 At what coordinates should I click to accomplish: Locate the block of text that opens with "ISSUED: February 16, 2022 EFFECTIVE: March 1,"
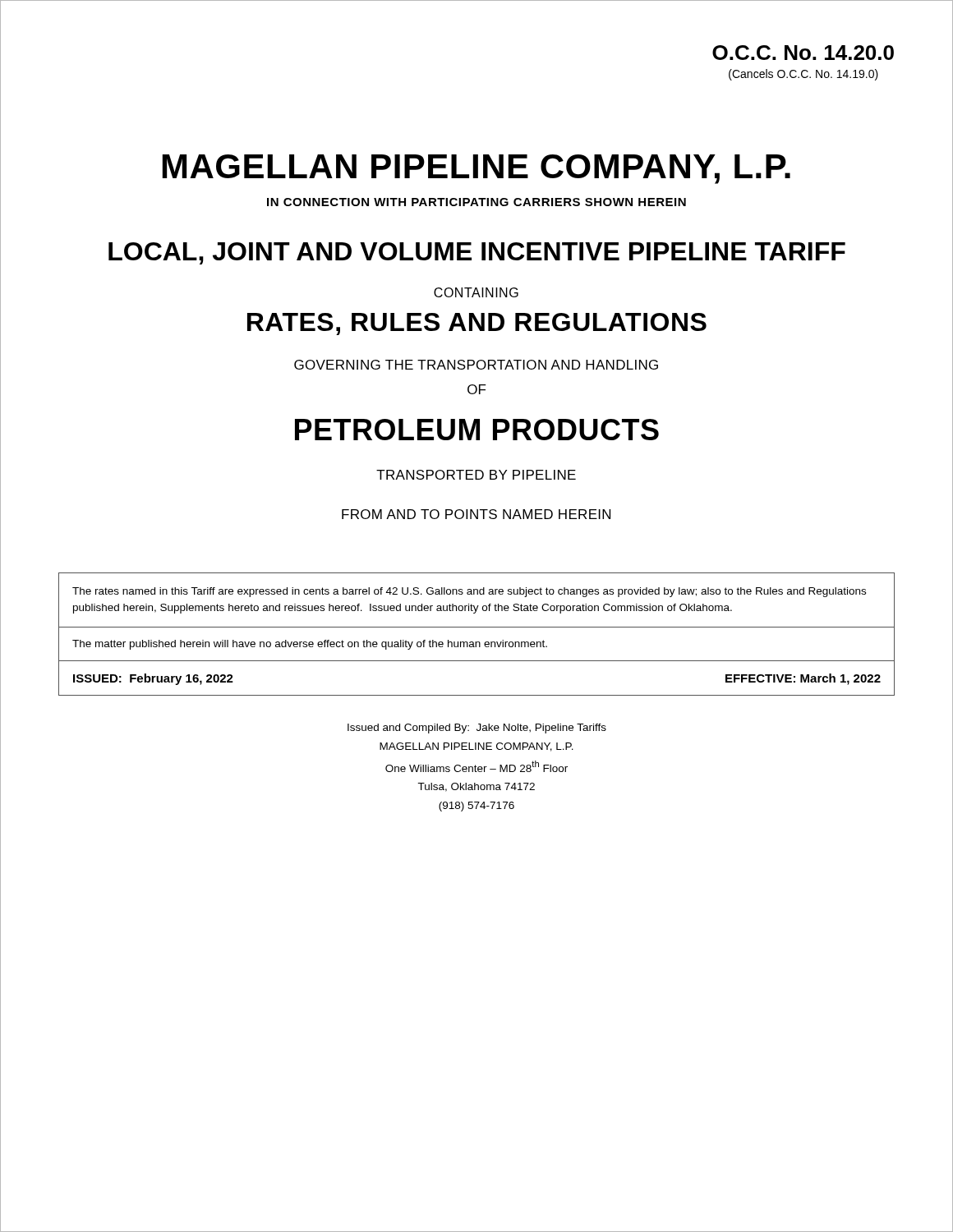tap(153, 679)
